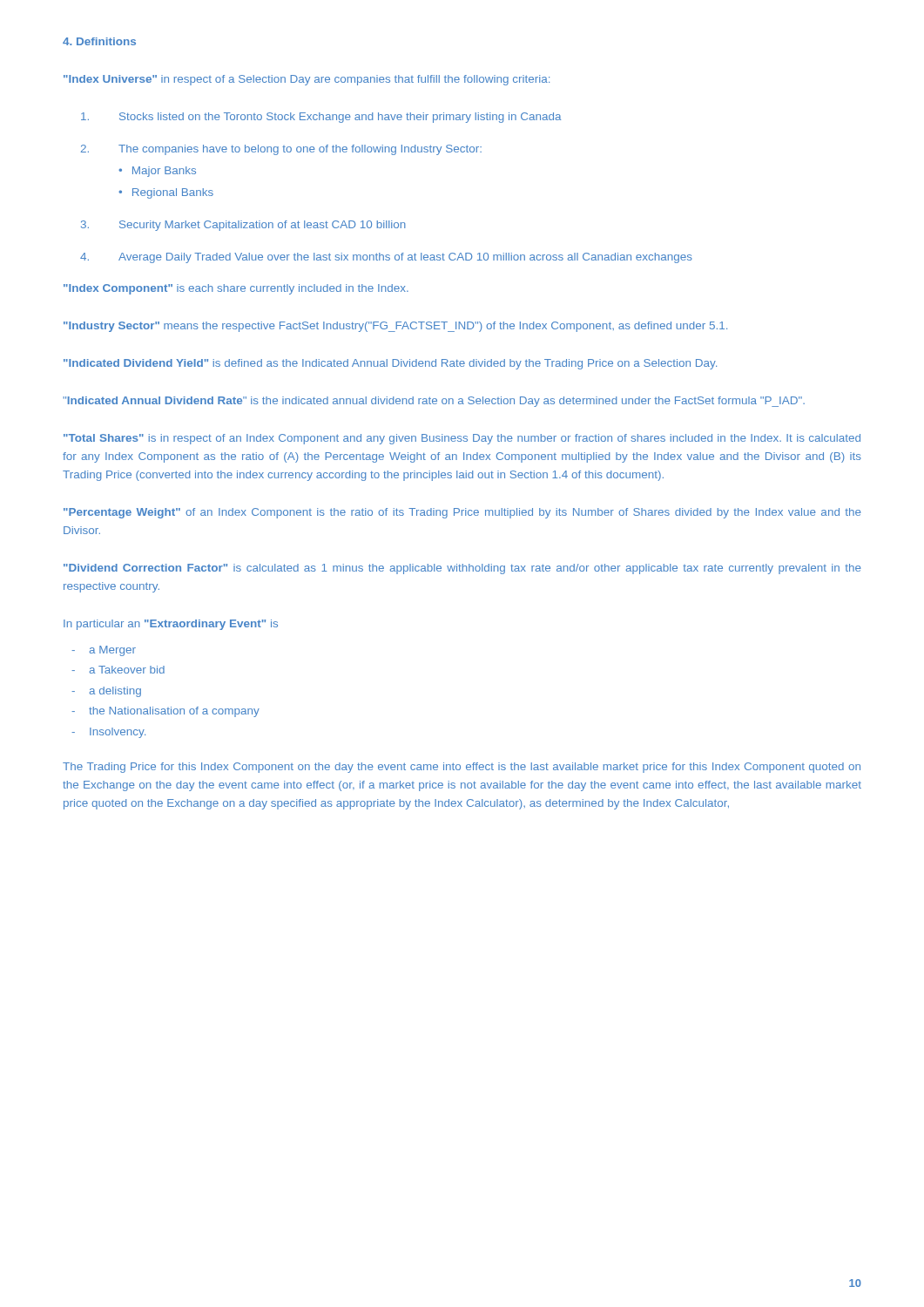Viewport: 924px width, 1307px height.
Task: Point to "- the Nationalisation of a company"
Action: (x=165, y=711)
